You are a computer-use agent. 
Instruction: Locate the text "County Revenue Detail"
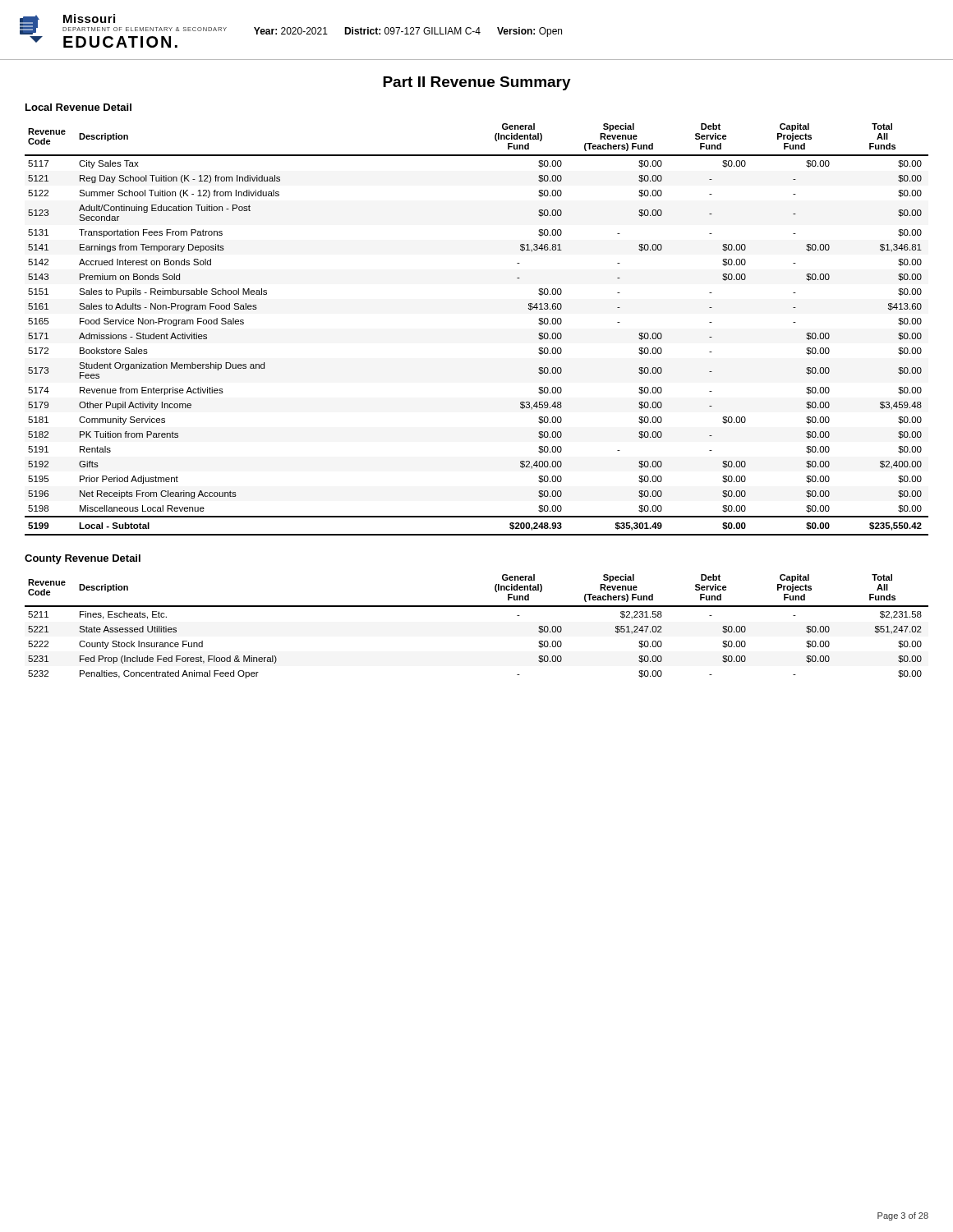(x=83, y=558)
